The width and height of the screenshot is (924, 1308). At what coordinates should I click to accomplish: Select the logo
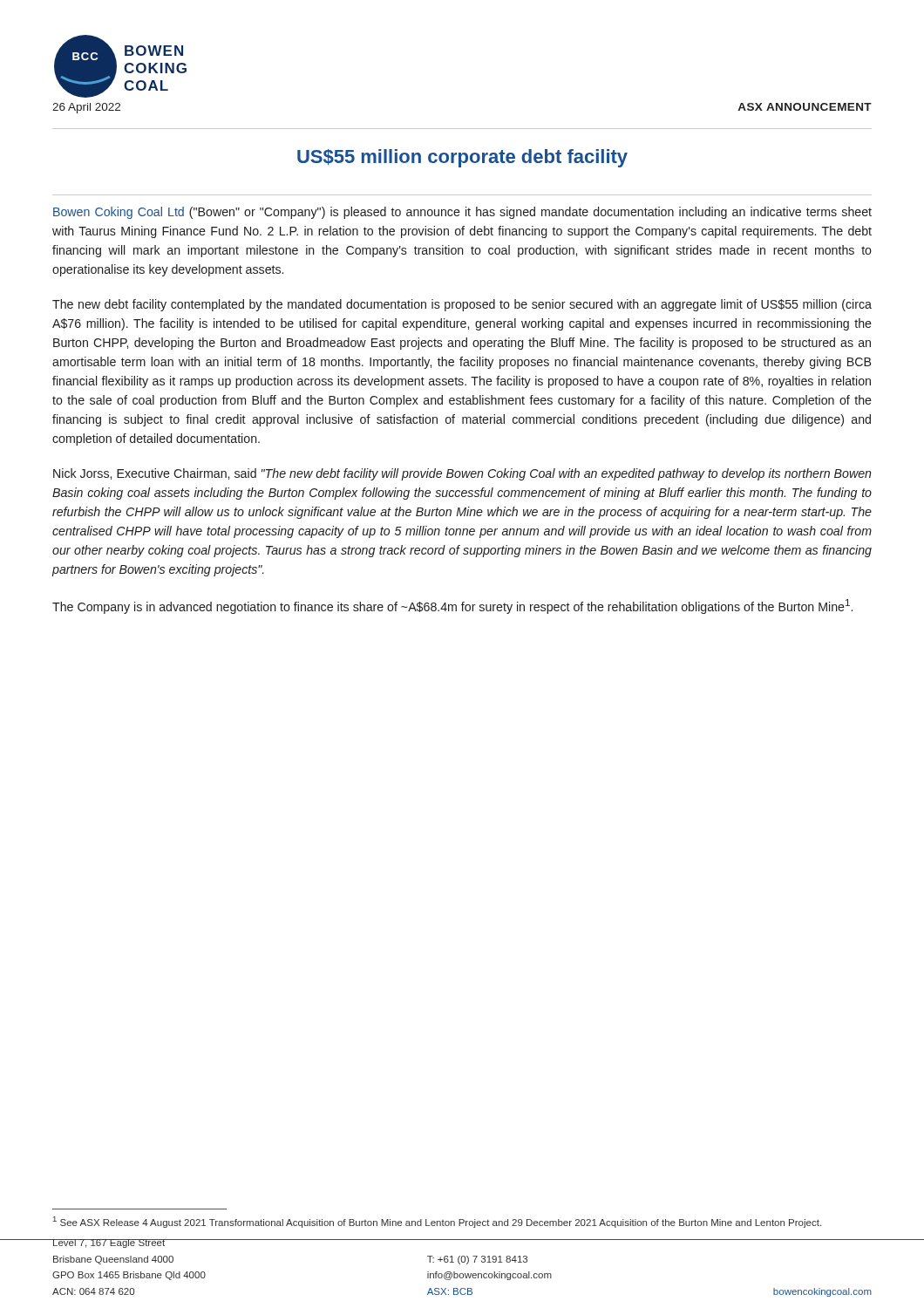[144, 67]
